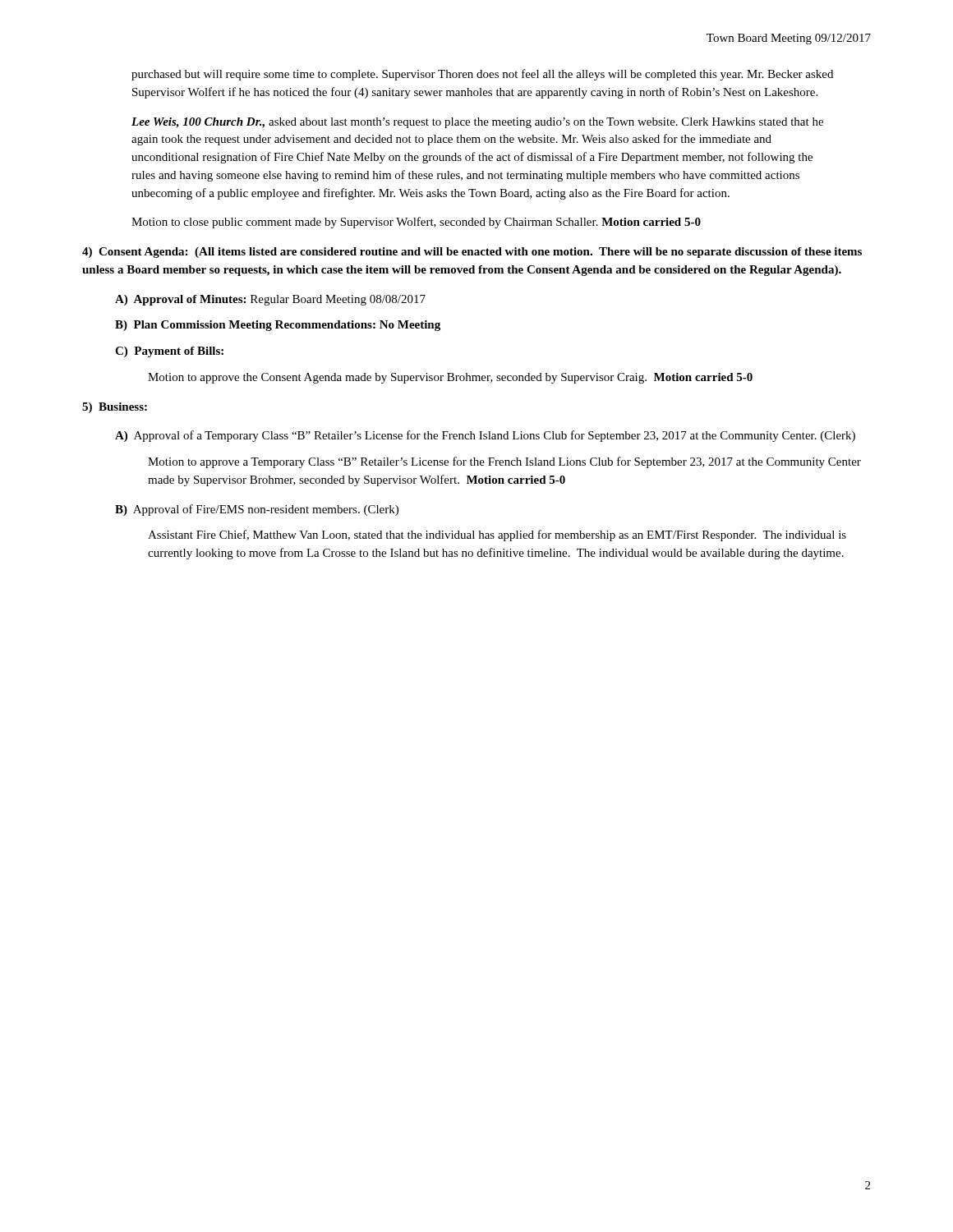Find the text block that says "purchased but will"
953x1232 pixels.
click(x=482, y=83)
